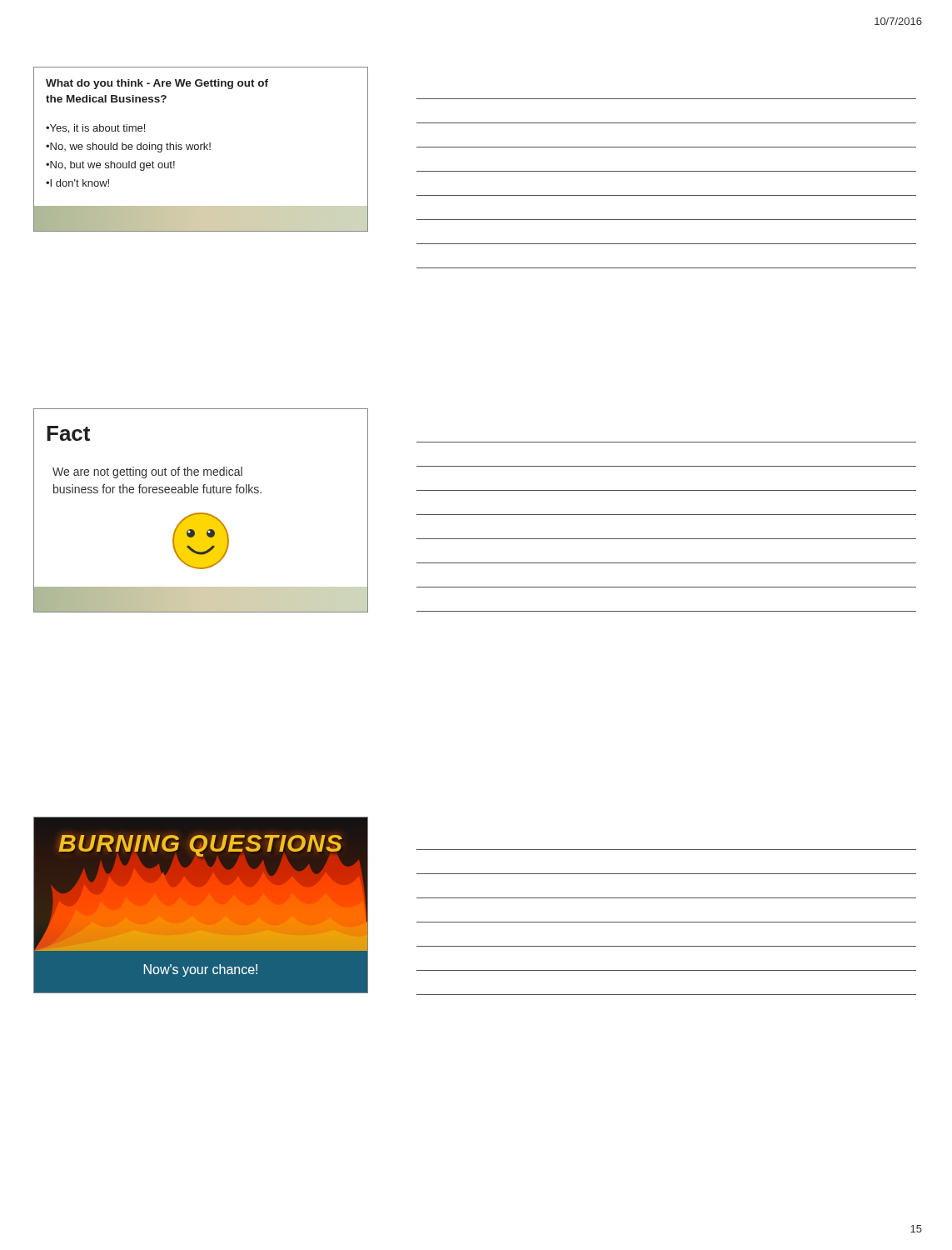Find the infographic
This screenshot has width=952, height=1250.
(x=201, y=905)
